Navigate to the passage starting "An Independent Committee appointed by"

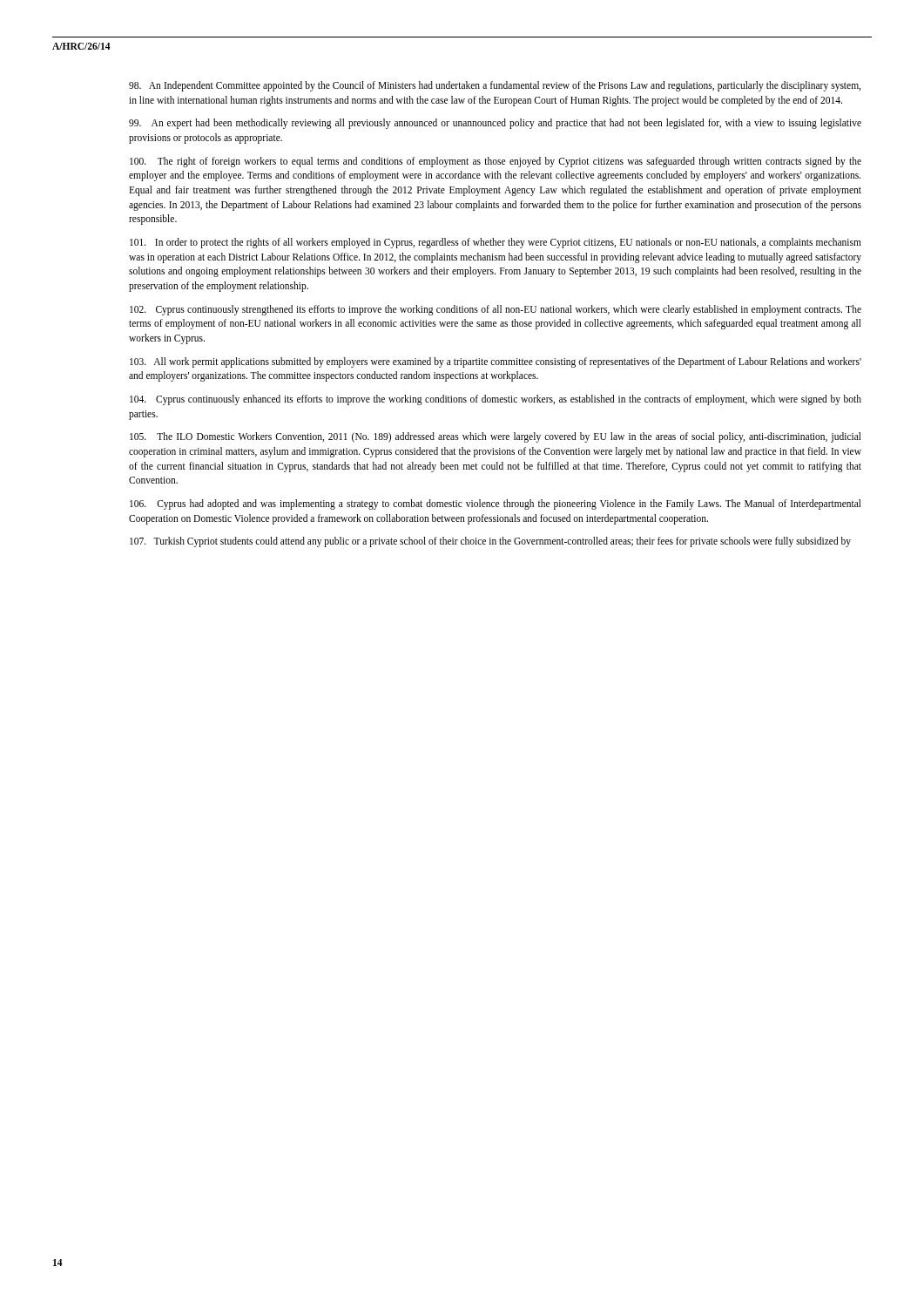pyautogui.click(x=495, y=93)
